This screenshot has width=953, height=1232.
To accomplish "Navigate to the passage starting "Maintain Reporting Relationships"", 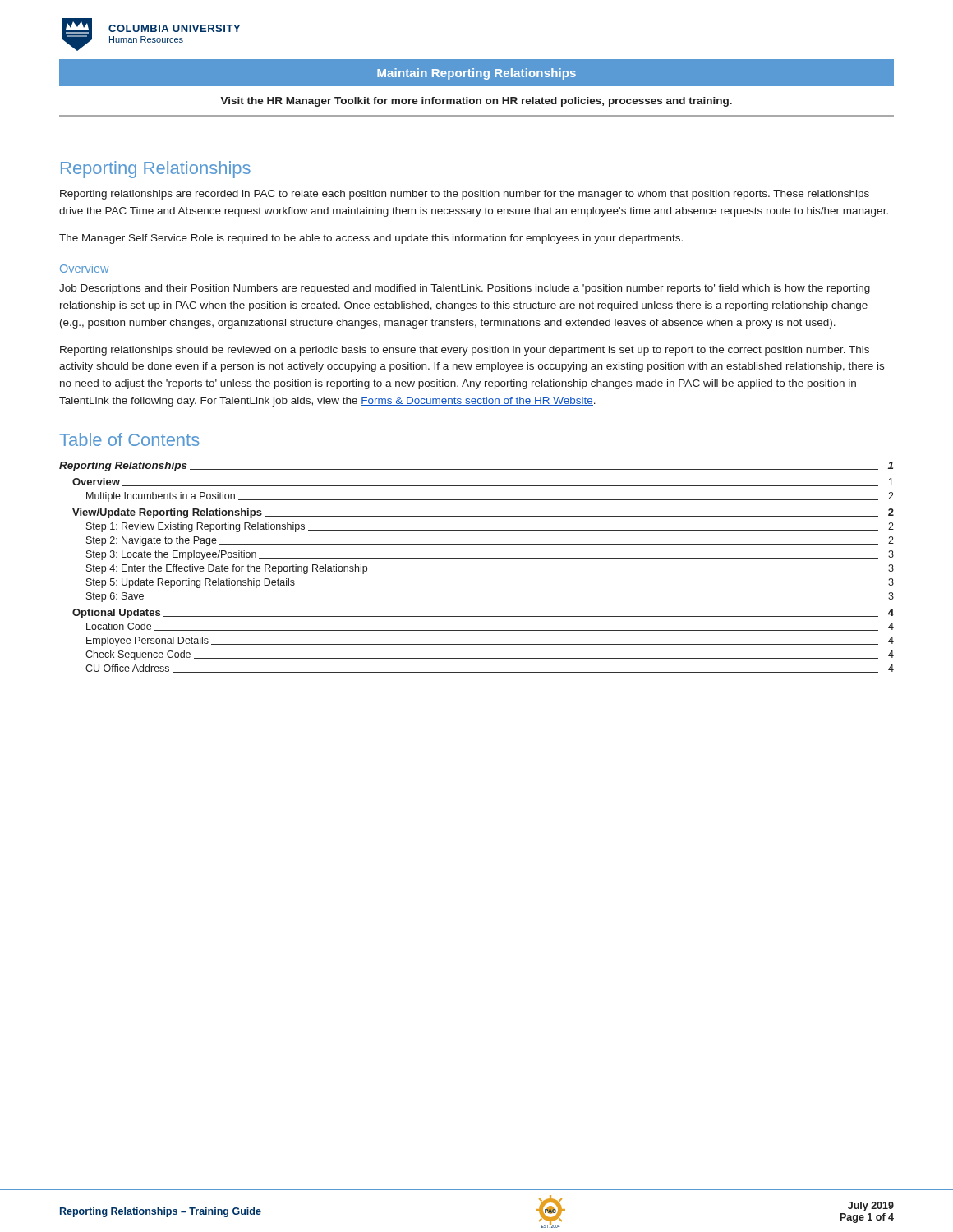I will 476,73.
